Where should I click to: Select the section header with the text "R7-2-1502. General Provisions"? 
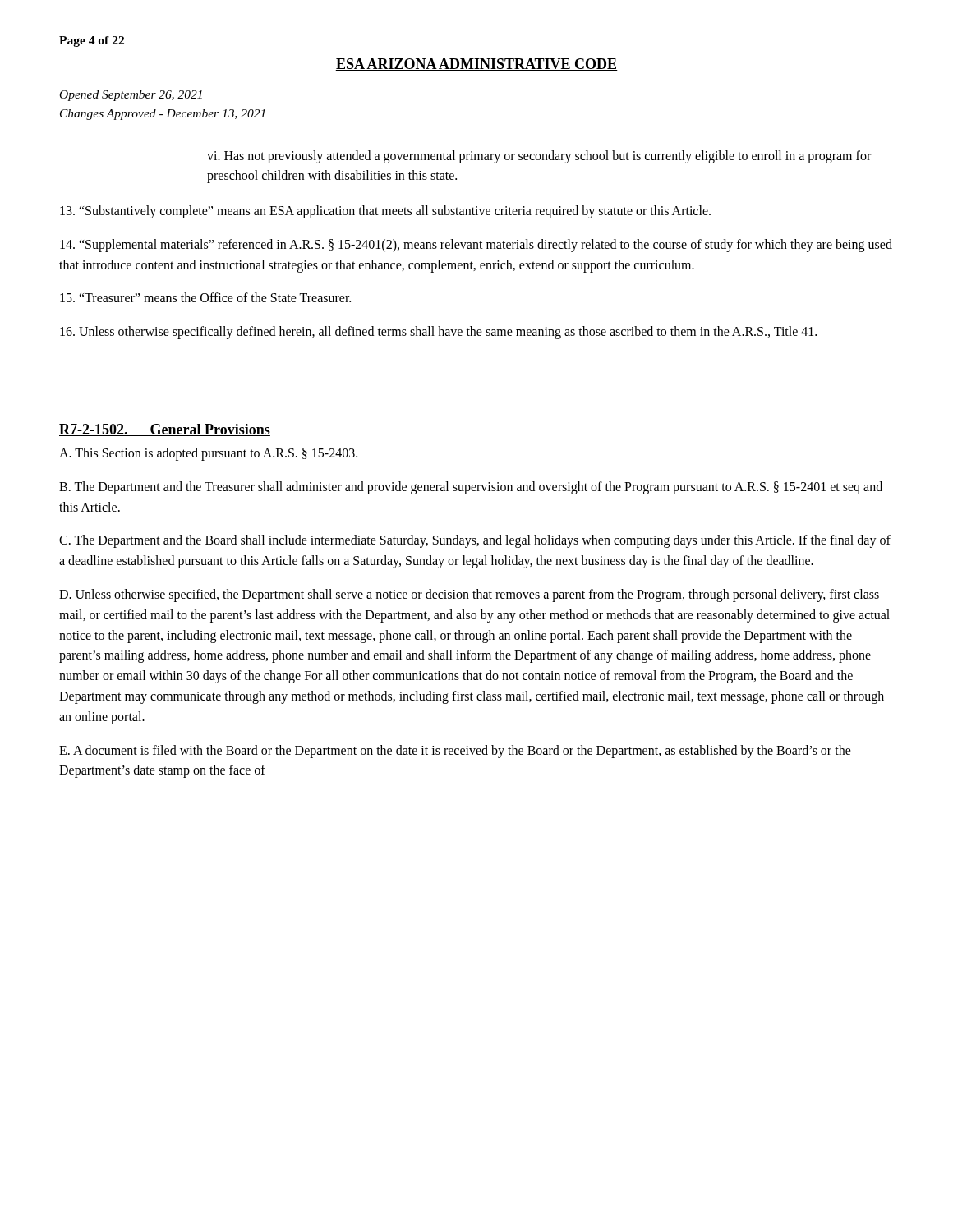[165, 430]
